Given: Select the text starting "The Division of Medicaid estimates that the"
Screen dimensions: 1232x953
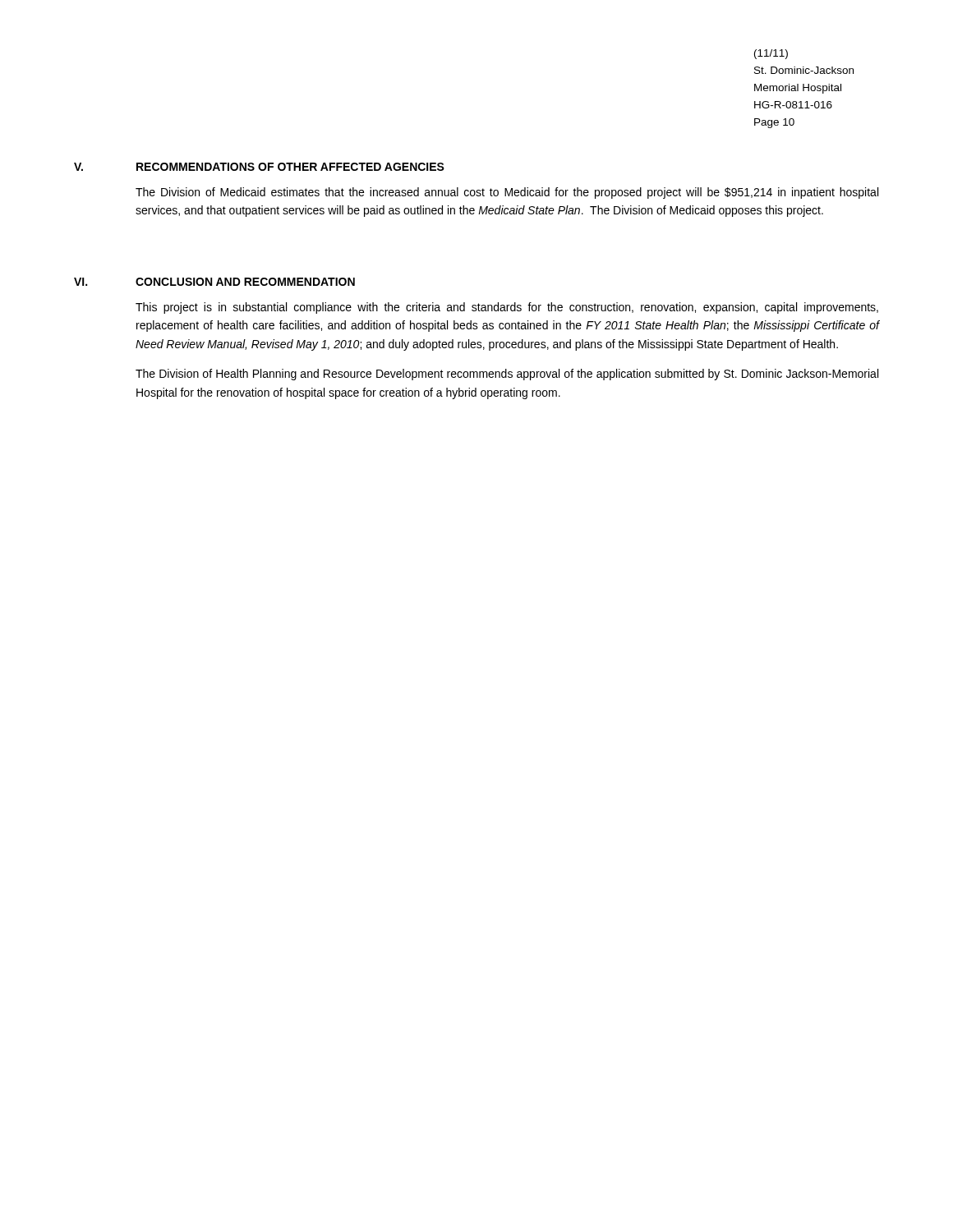Looking at the screenshot, I should pyautogui.click(x=507, y=202).
